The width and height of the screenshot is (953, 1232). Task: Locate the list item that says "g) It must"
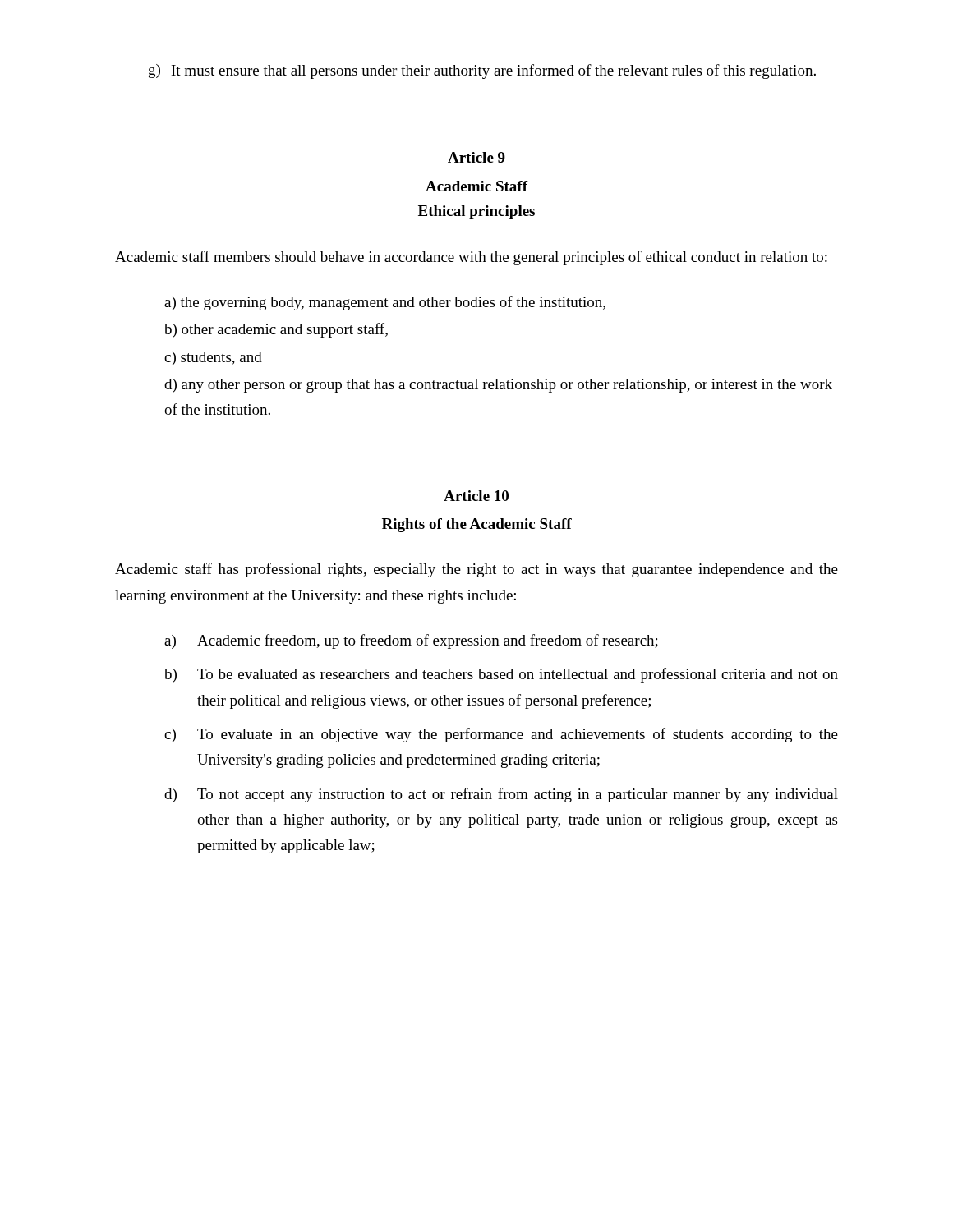click(x=482, y=70)
